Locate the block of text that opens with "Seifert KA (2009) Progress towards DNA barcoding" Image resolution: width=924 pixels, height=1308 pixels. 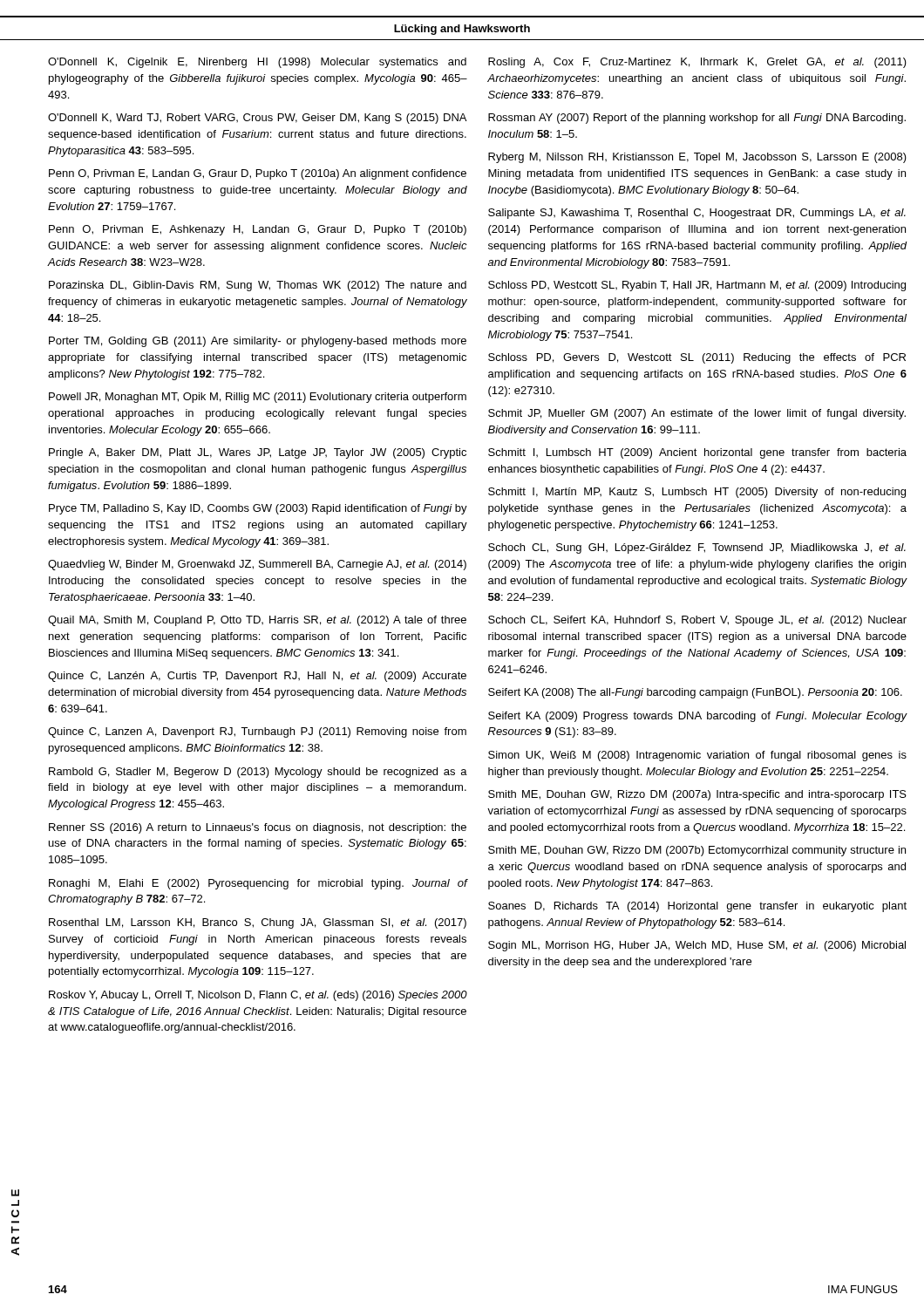click(x=697, y=723)
